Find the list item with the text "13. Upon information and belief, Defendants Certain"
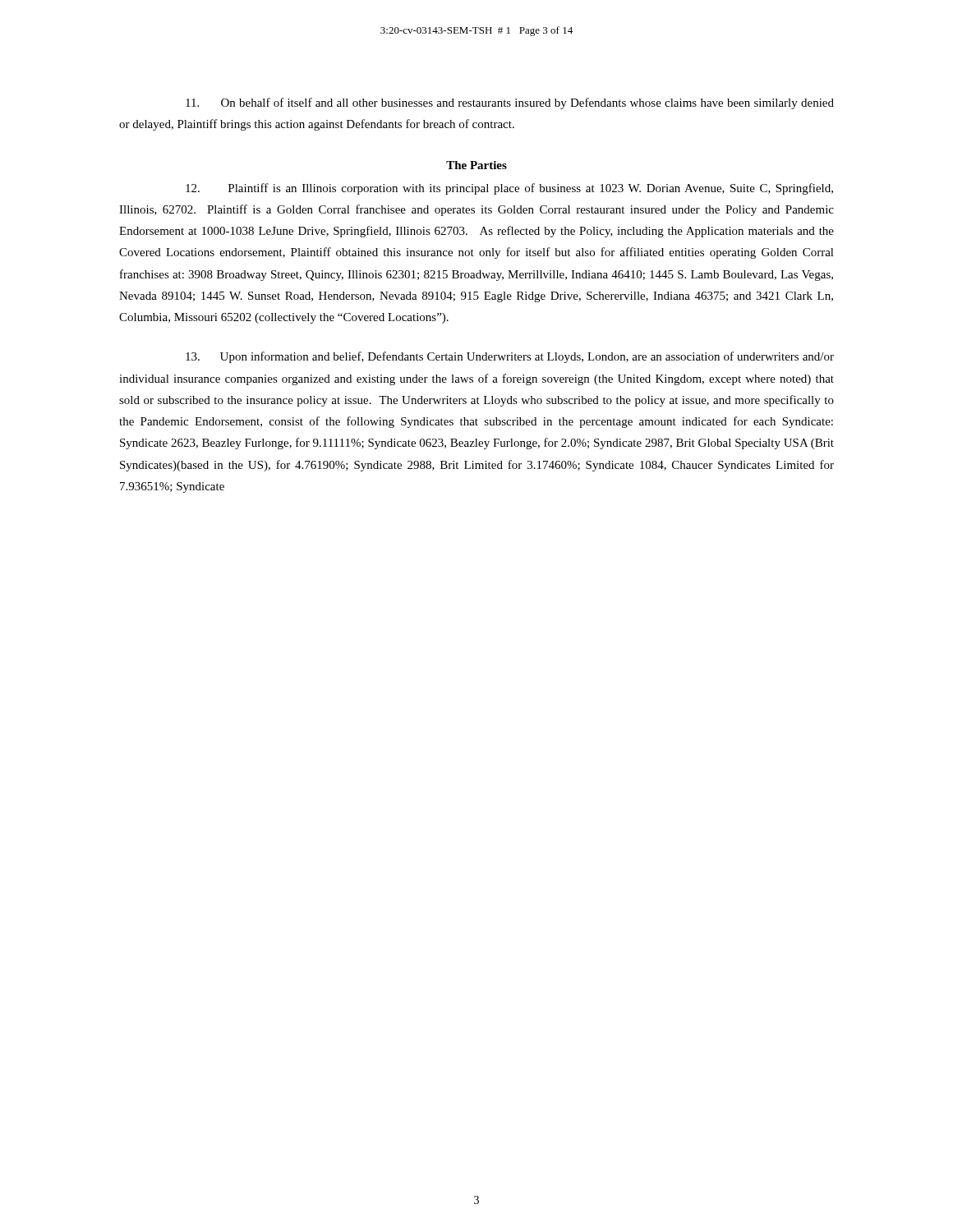Viewport: 953px width, 1232px height. point(476,421)
